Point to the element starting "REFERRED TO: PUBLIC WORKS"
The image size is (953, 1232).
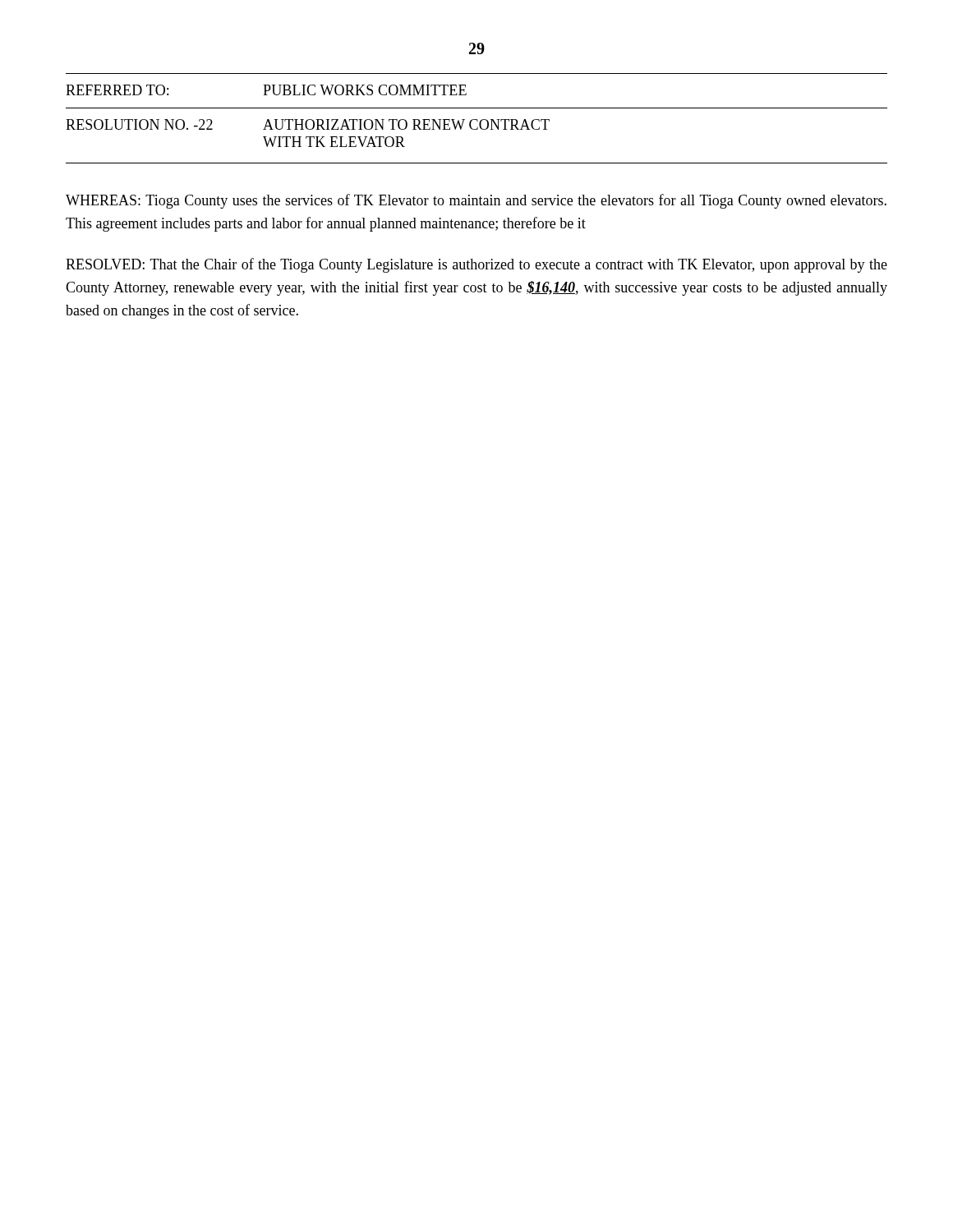476,91
